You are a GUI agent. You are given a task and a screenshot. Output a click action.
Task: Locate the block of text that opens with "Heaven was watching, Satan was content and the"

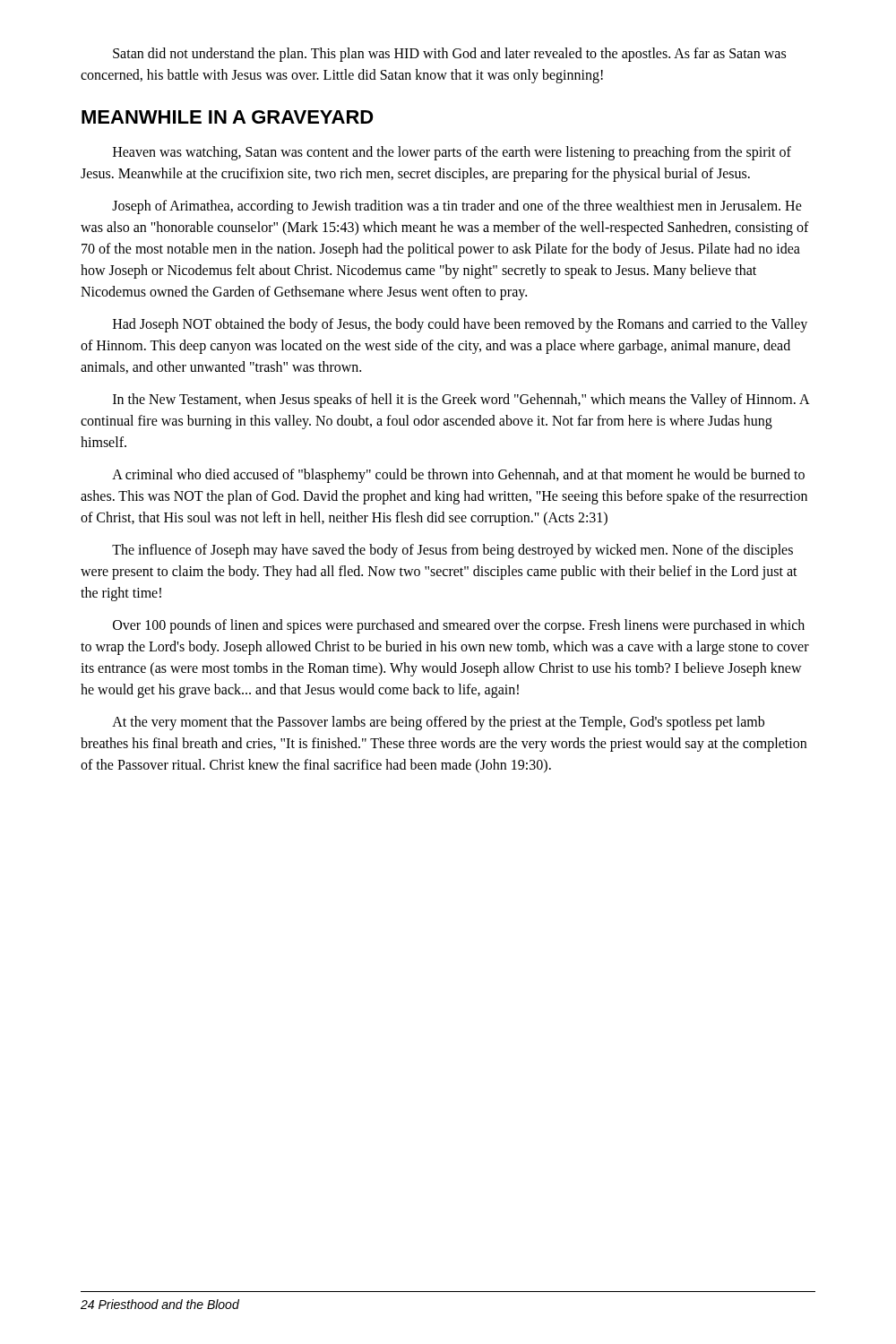point(448,163)
